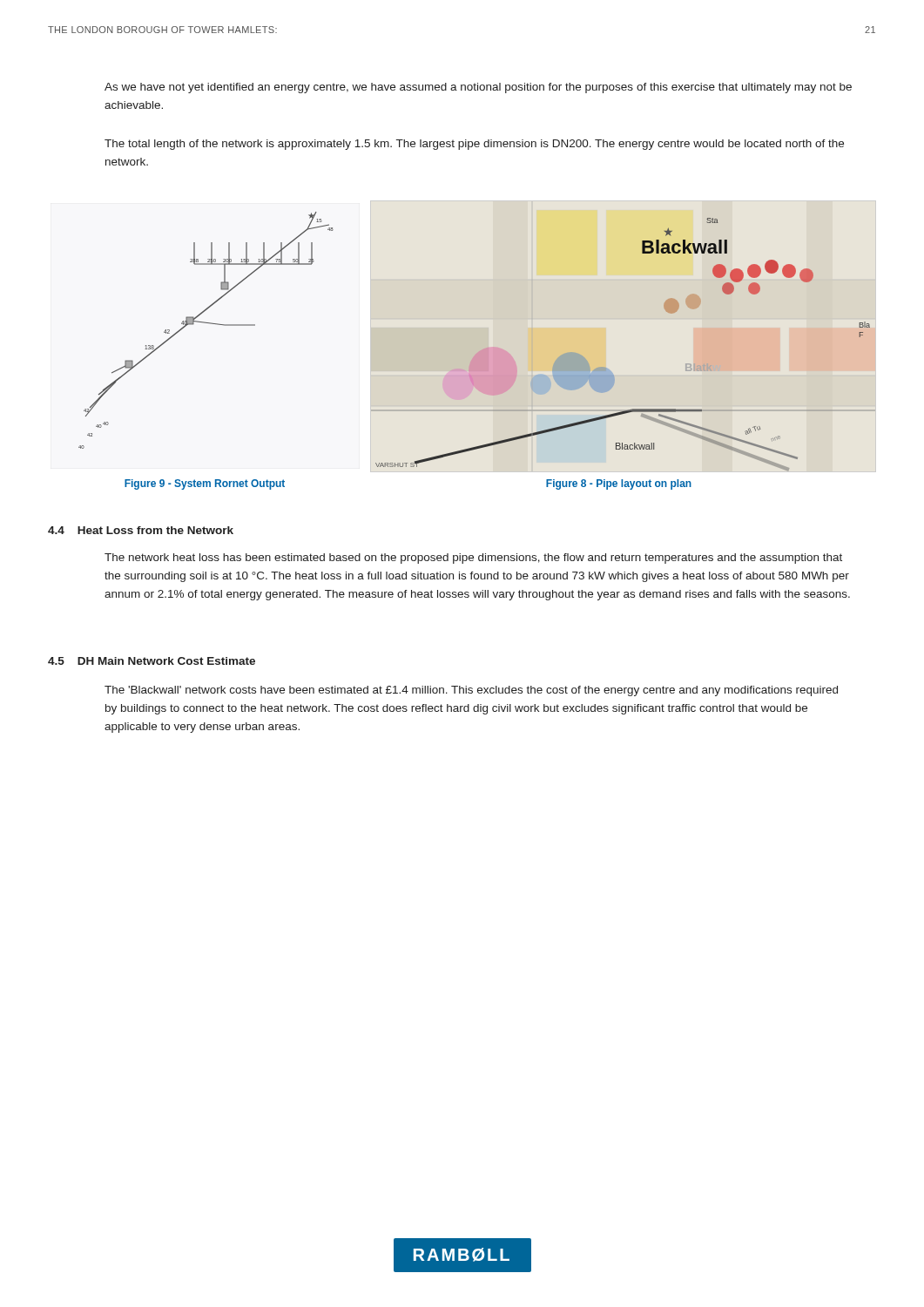Screen dimensions: 1307x924
Task: Locate the text block starting "Figure 9 - System Rornet"
Action: pos(205,484)
